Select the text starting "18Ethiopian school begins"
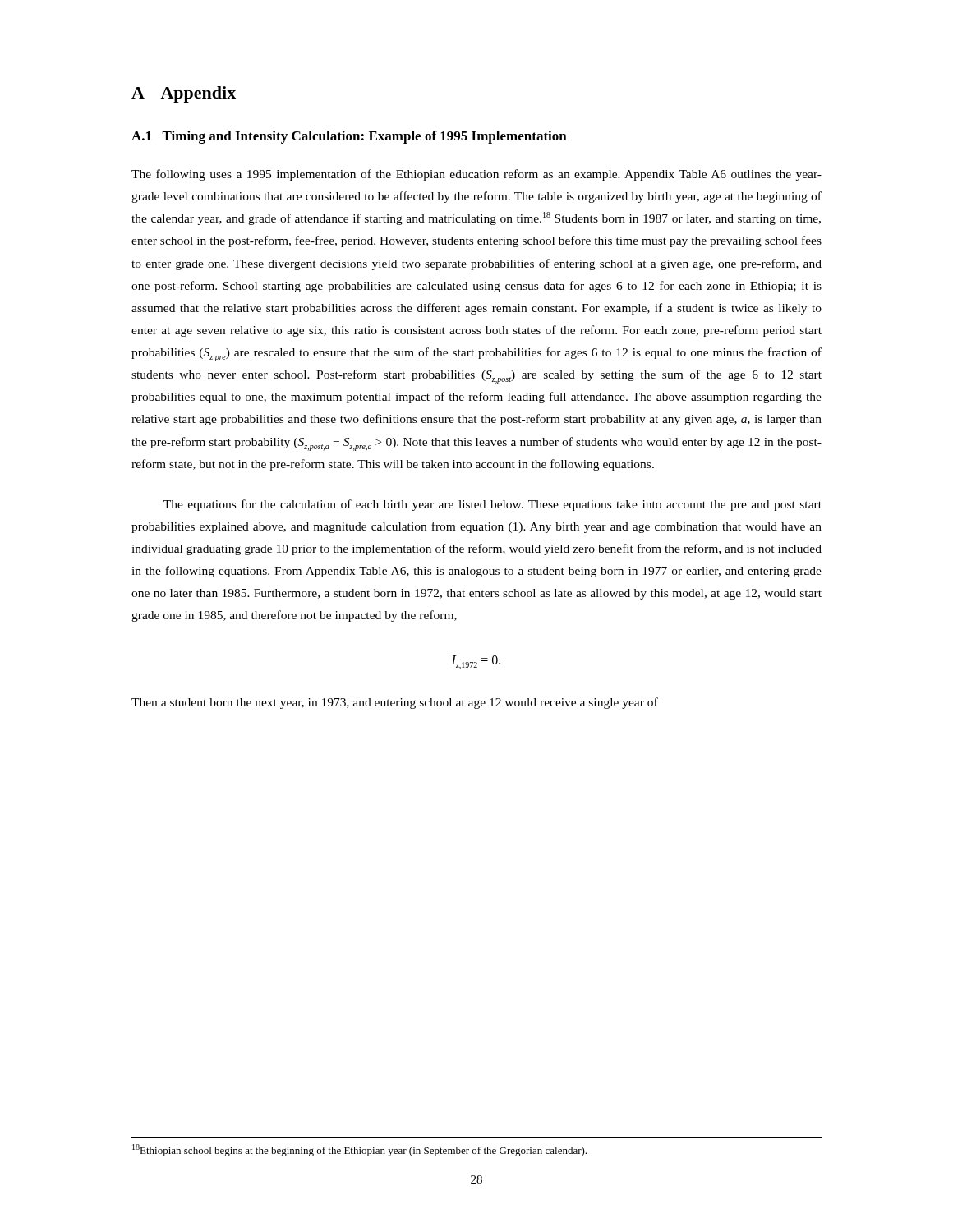The width and height of the screenshot is (953, 1232). (359, 1149)
